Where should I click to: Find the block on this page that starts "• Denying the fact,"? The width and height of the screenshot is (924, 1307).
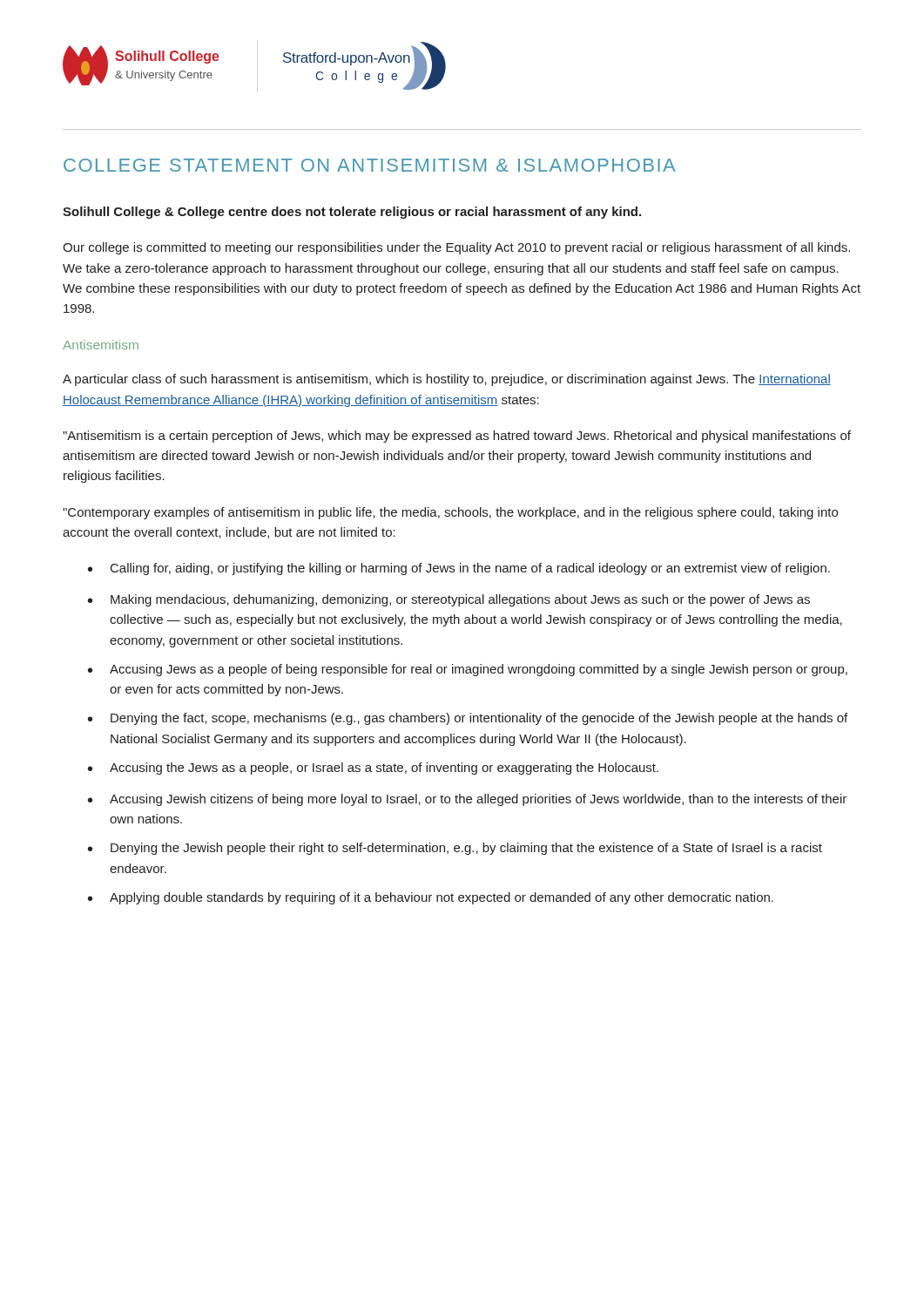tap(474, 728)
